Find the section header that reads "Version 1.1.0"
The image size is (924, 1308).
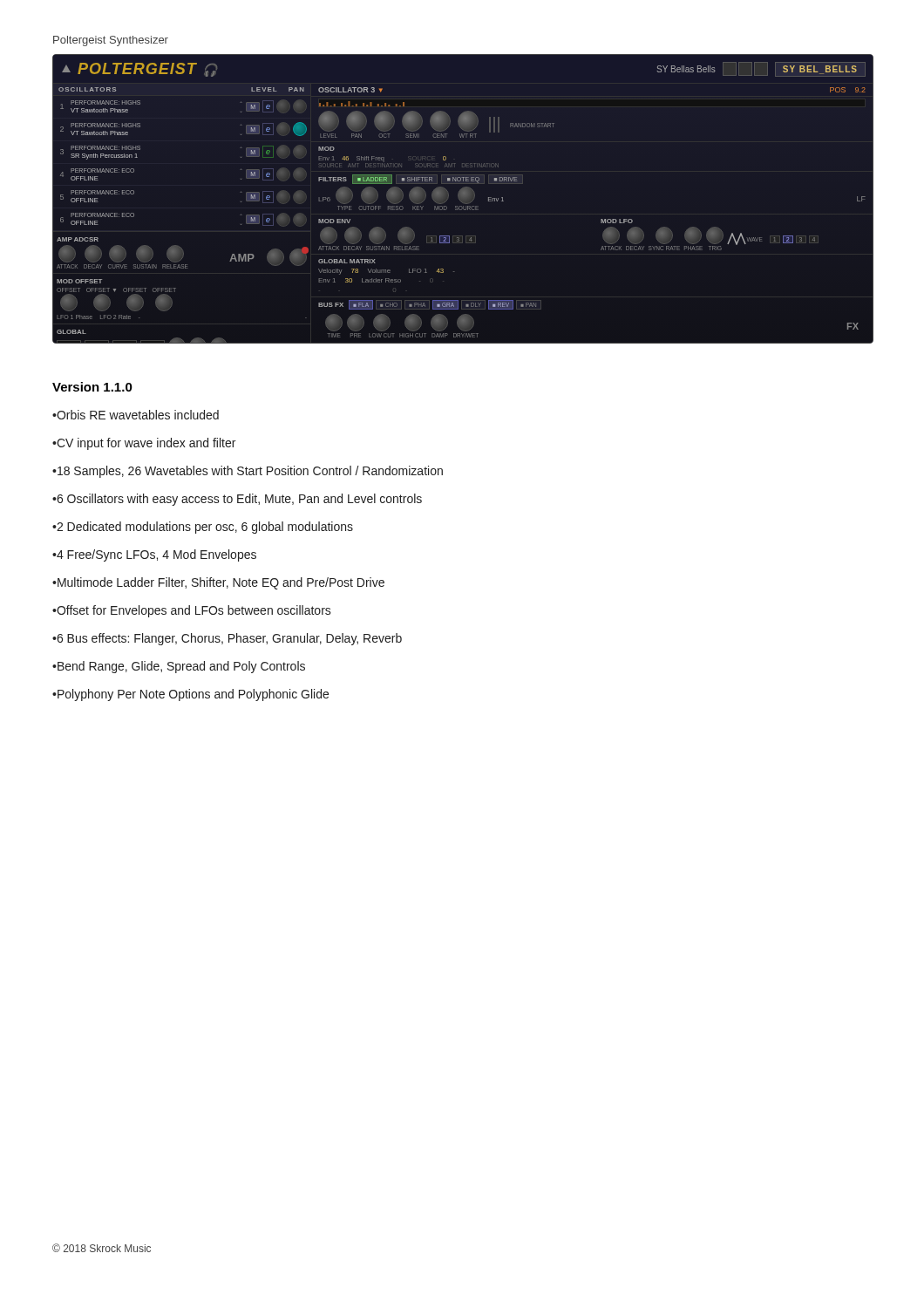[92, 387]
